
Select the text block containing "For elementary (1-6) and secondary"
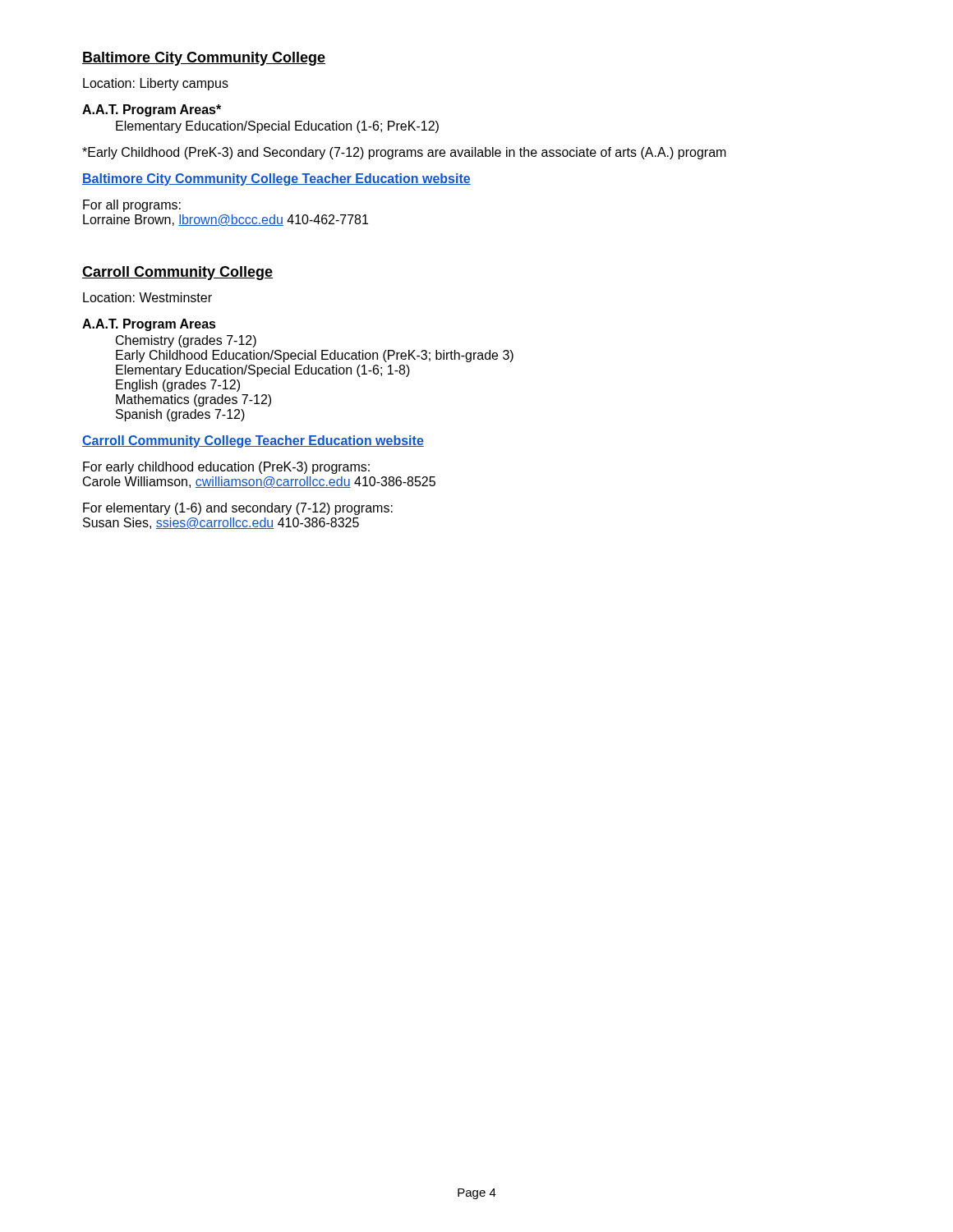[238, 515]
